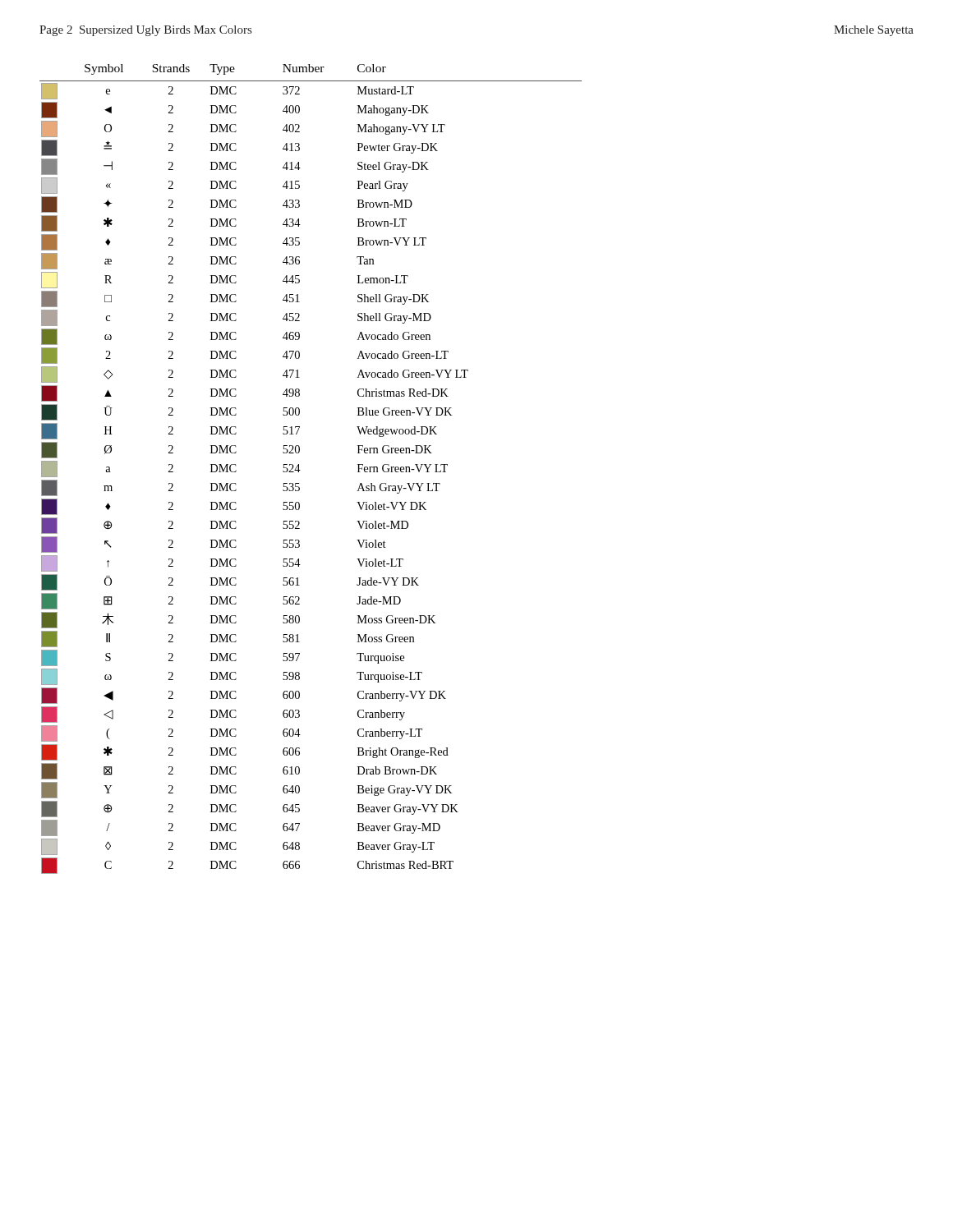The height and width of the screenshot is (1232, 953).
Task: Find the table that mentions "Beaver Gray-VY DK"
Action: (x=311, y=467)
